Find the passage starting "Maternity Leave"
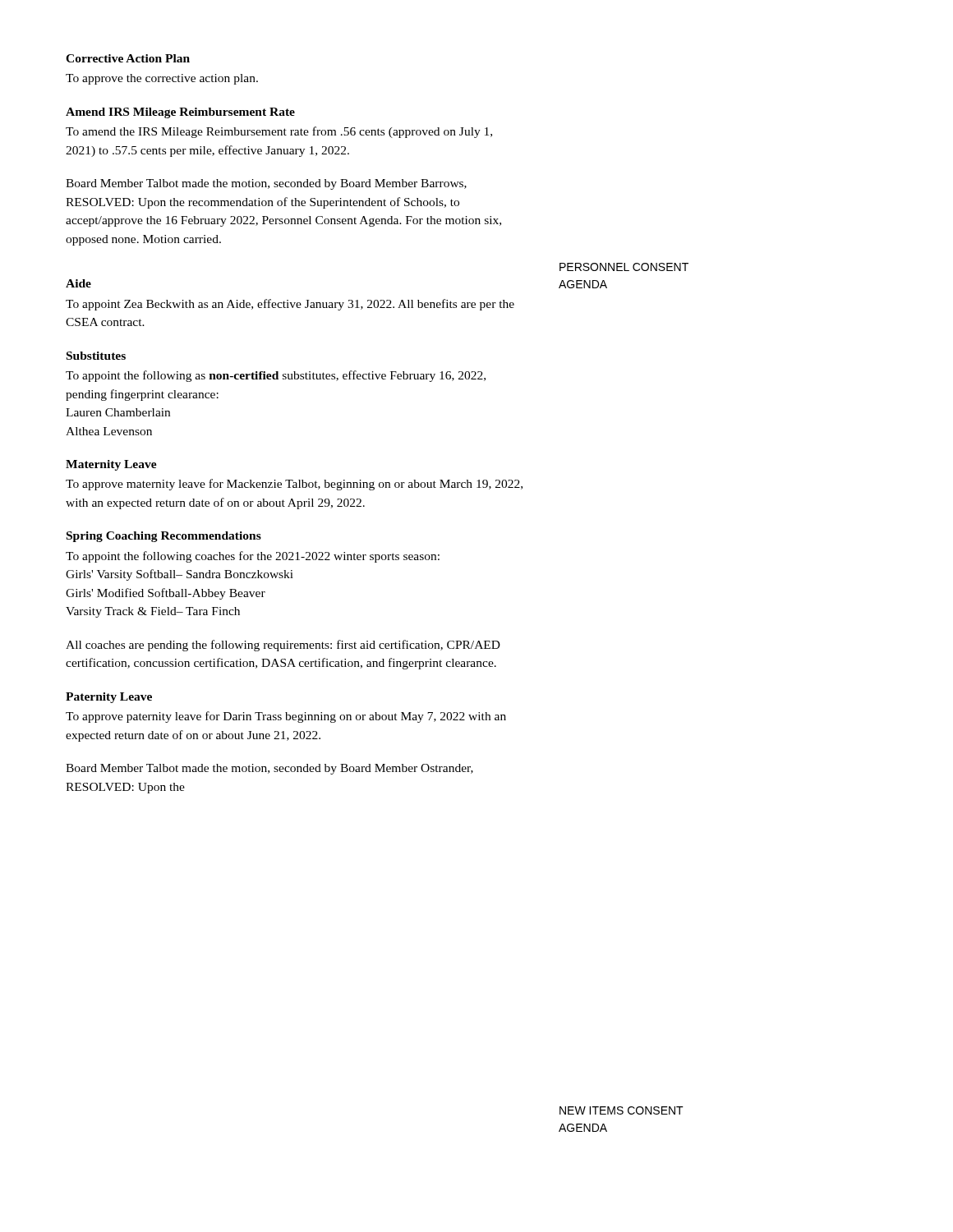Screen dimensions: 1232x953 tap(111, 464)
